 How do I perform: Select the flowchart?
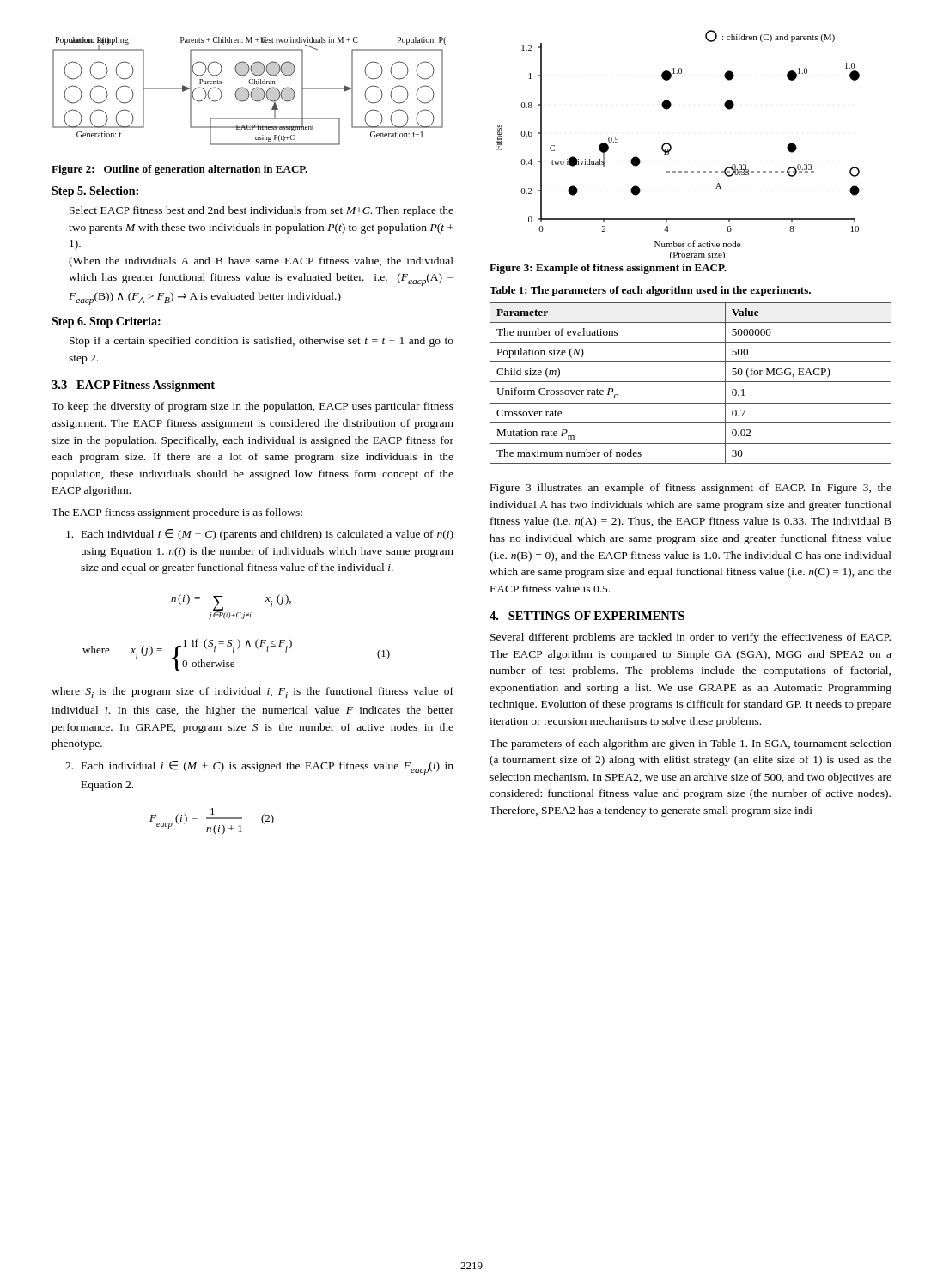pos(252,92)
